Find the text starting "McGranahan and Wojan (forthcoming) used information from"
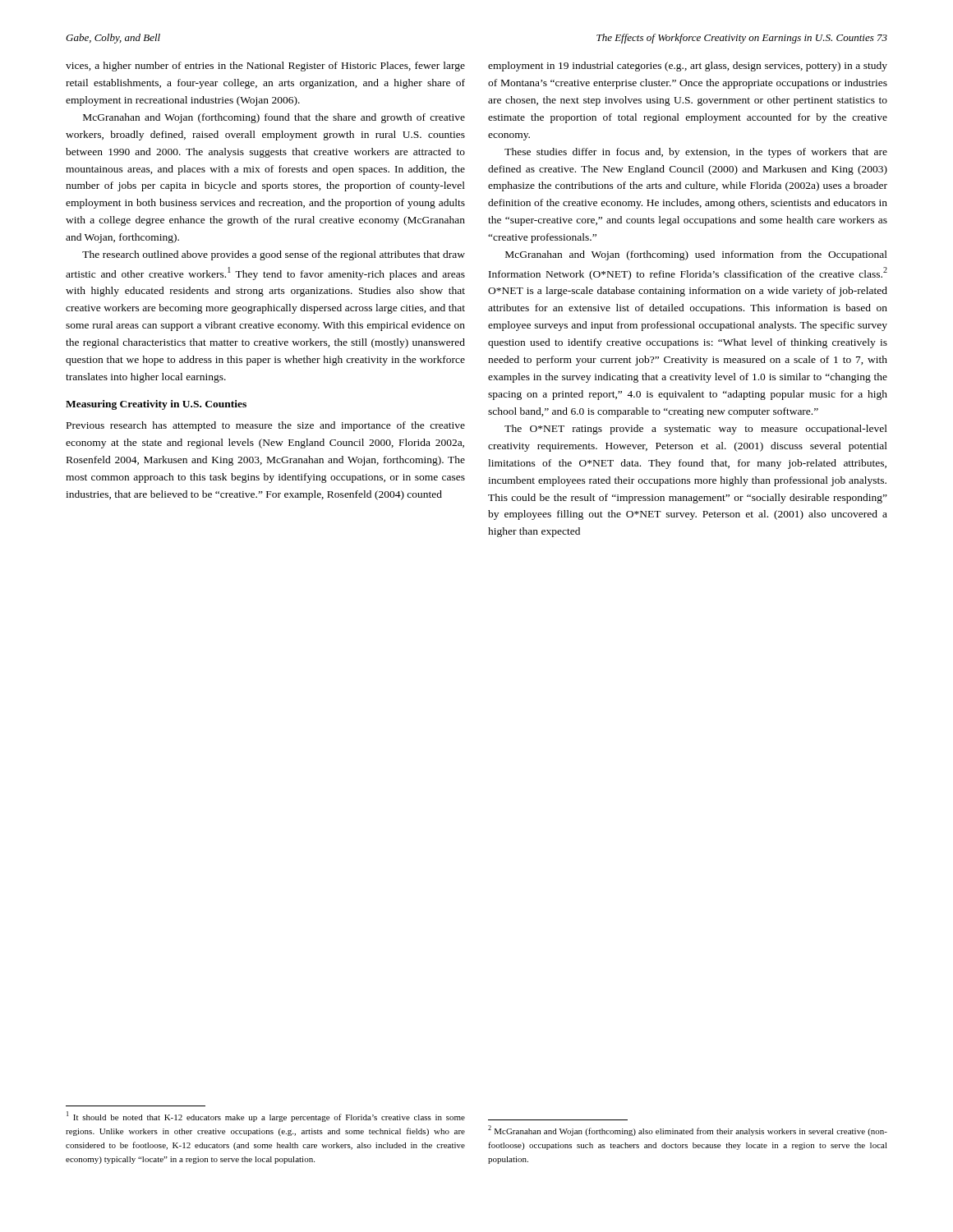The image size is (953, 1232). pos(688,333)
